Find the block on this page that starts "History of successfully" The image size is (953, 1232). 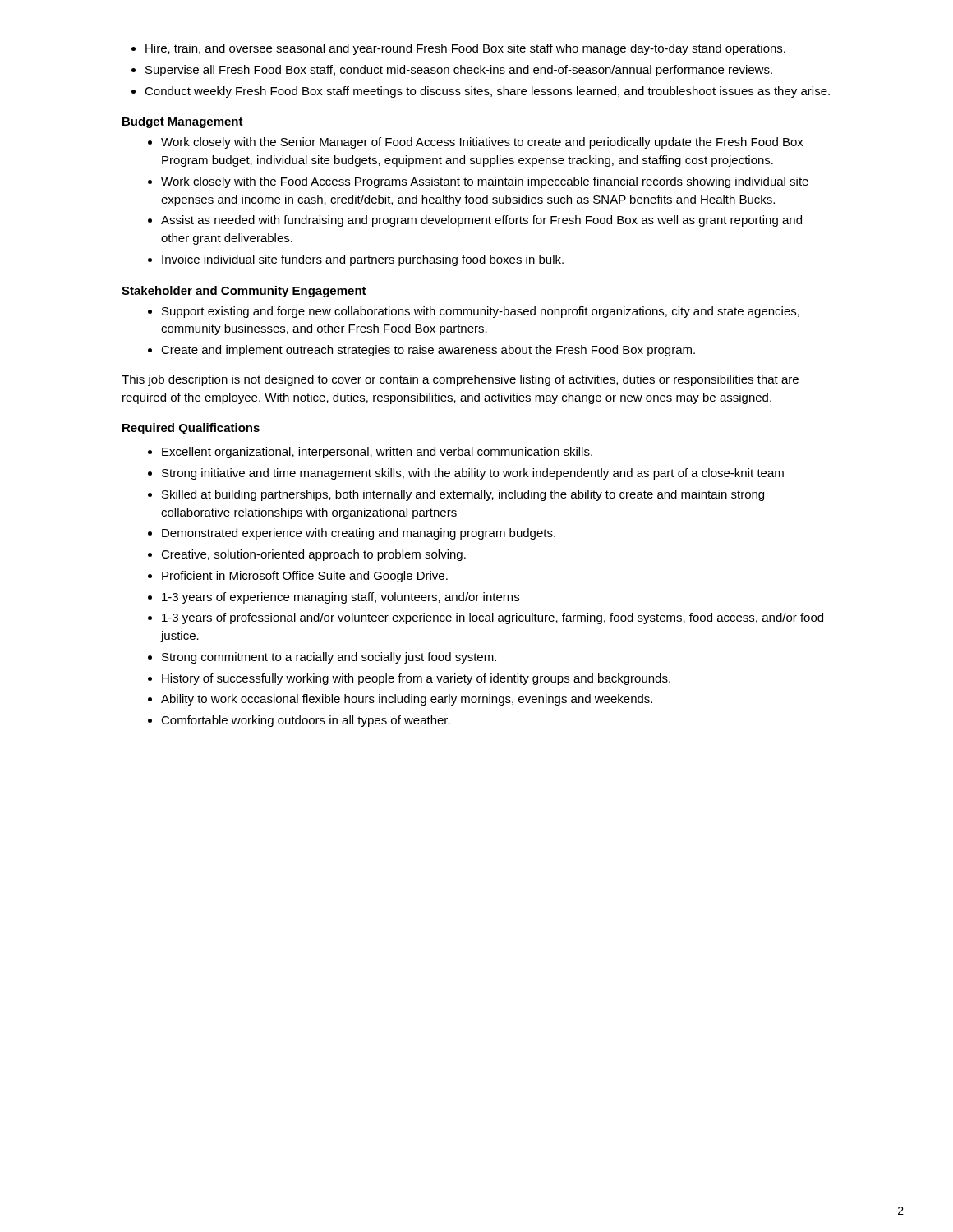[x=496, y=678]
